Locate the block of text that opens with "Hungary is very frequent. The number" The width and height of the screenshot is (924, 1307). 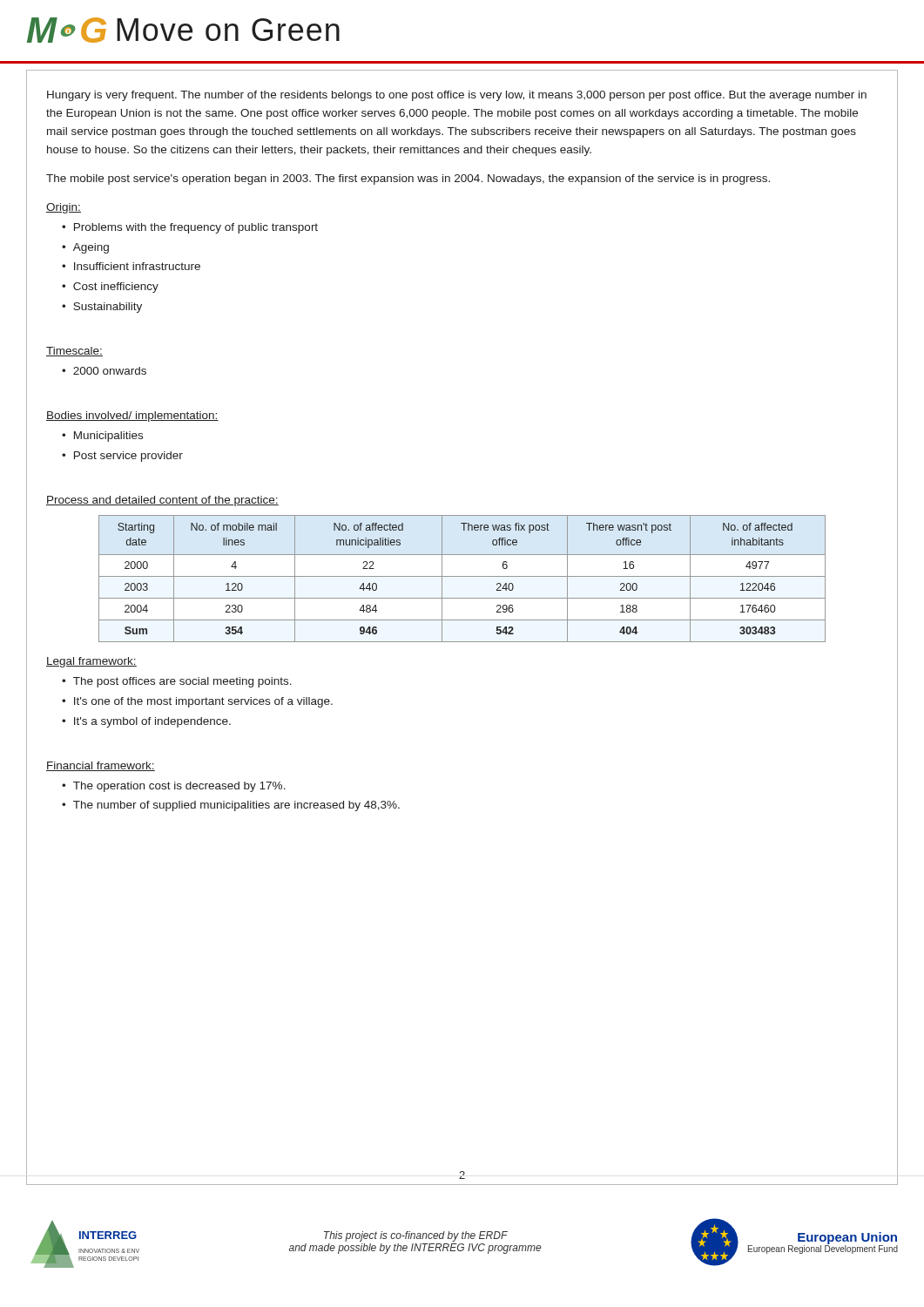pos(457,122)
